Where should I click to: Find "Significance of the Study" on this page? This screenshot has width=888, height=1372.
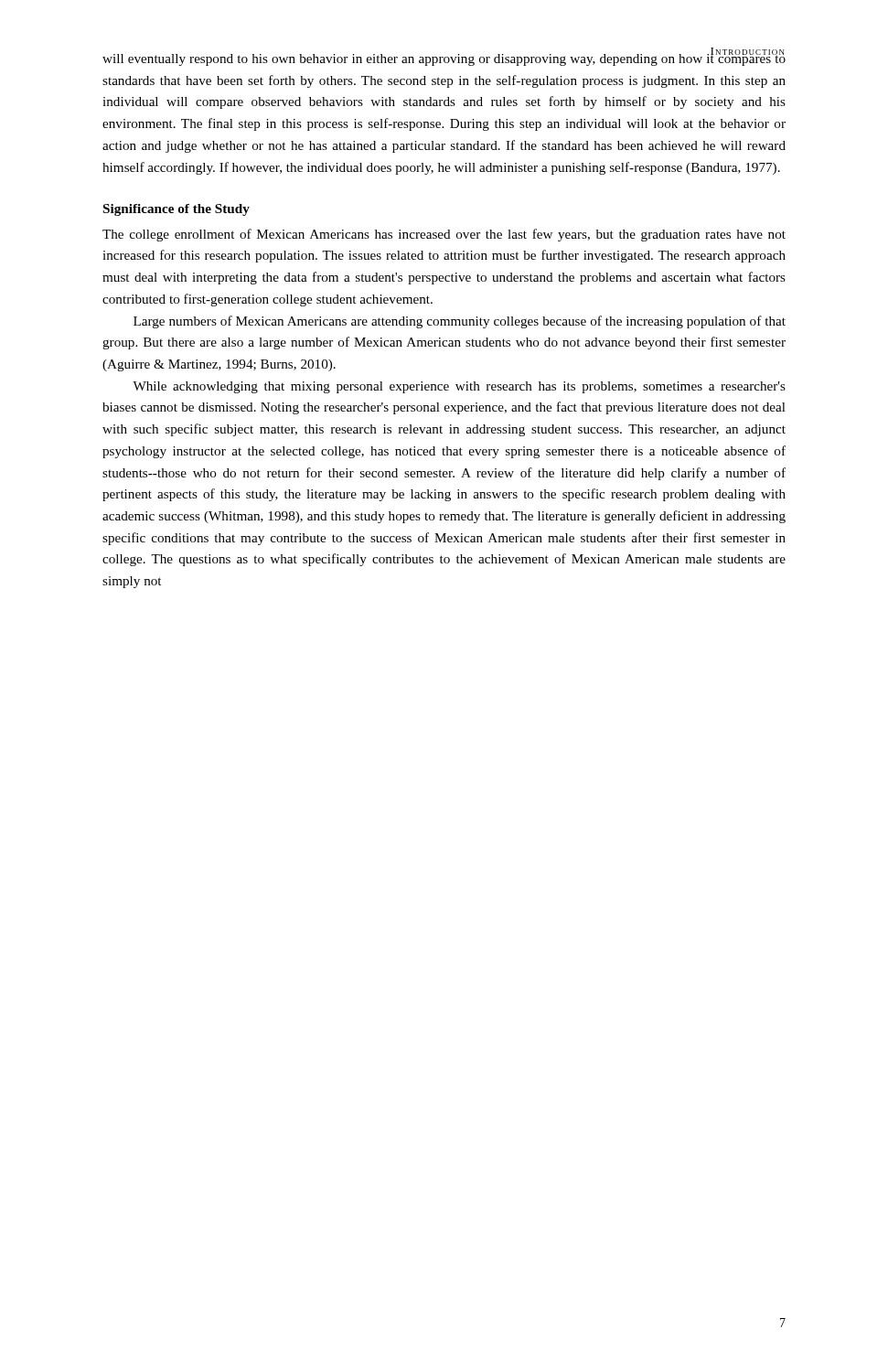point(176,208)
